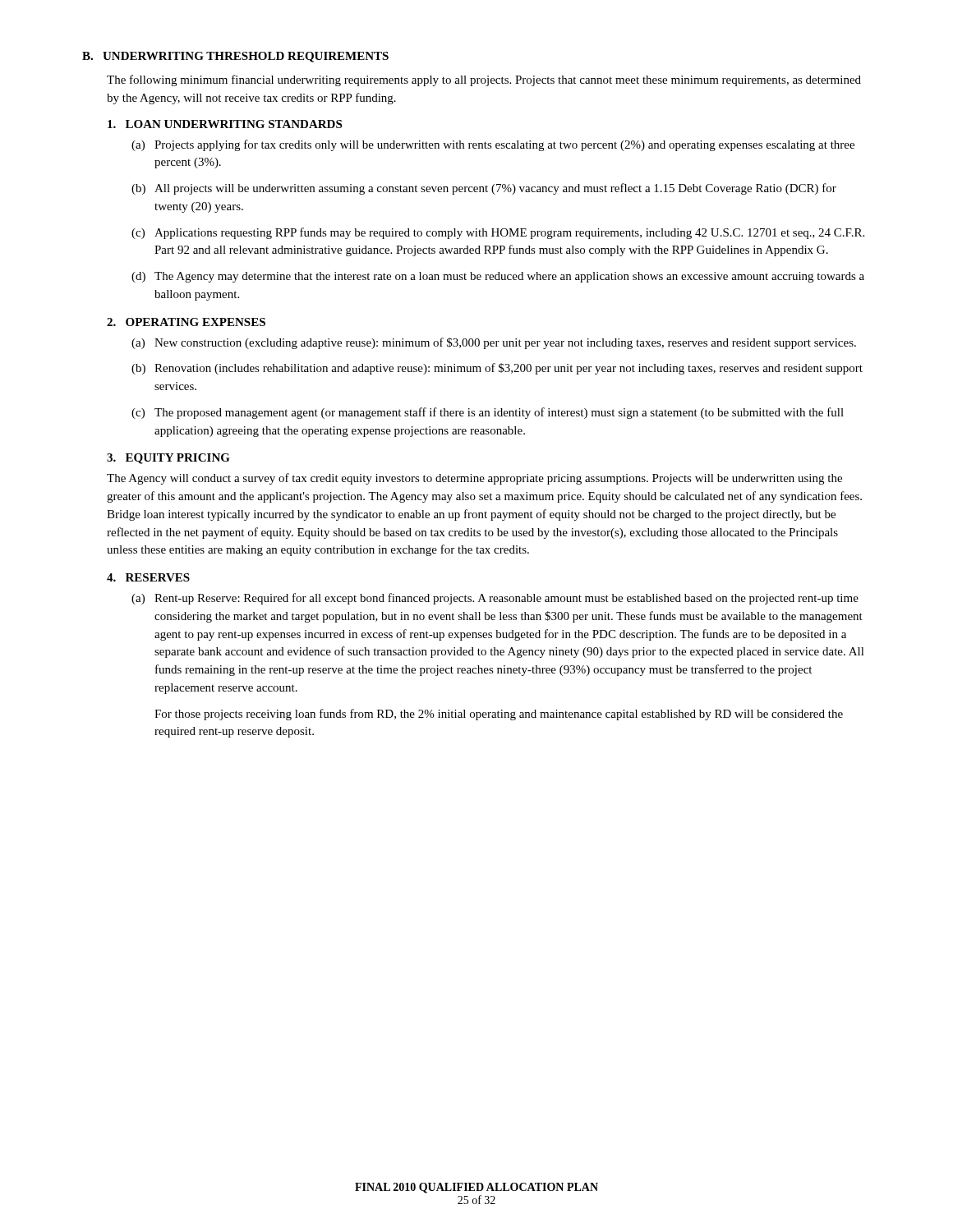
Task: Where is the passage that starts "(a) New construction (excluding adaptive reuse): minimum"?
Action: 501,343
